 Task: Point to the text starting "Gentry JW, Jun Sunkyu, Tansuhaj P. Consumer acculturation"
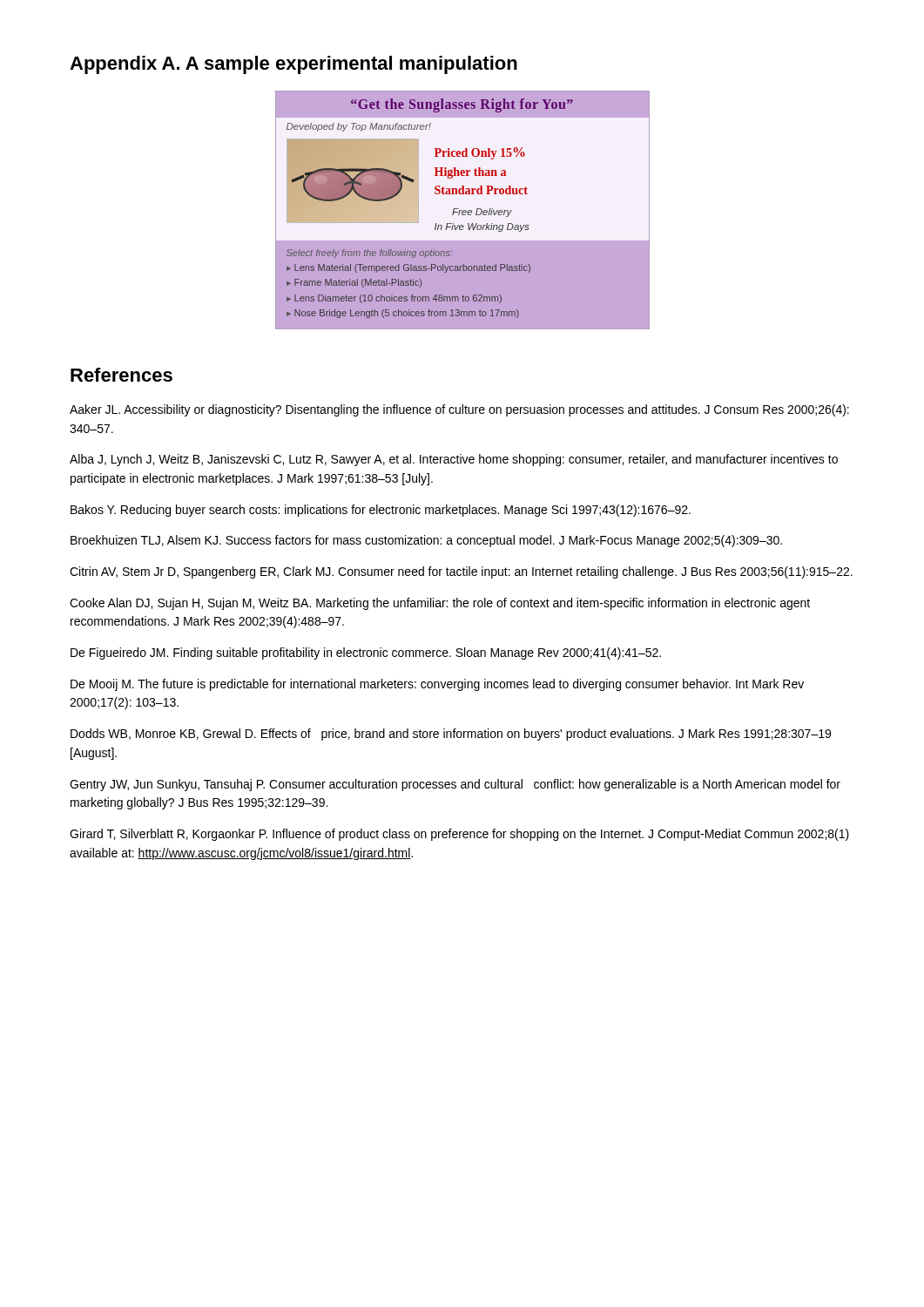455,793
